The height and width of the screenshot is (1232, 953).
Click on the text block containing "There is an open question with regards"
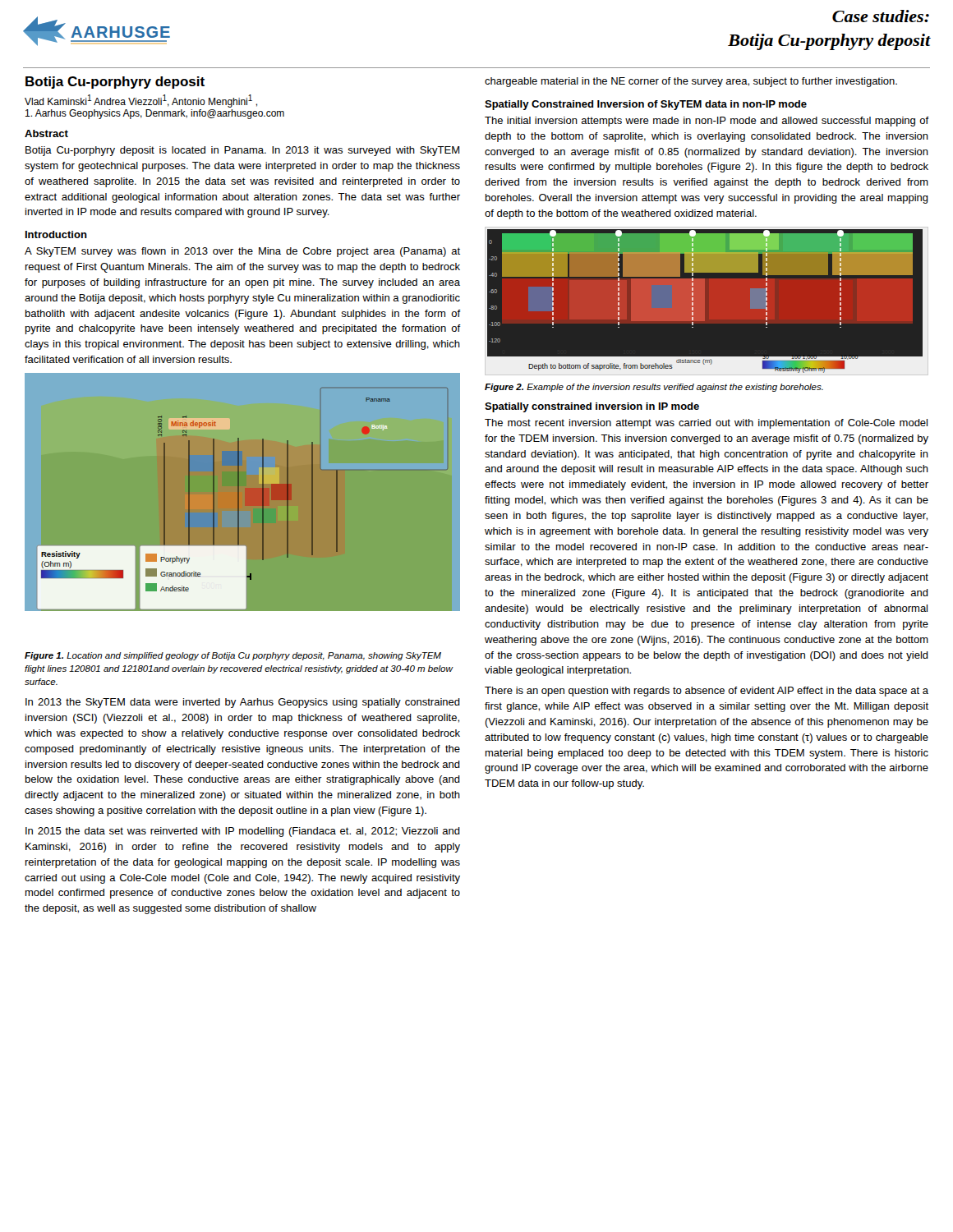[707, 738]
